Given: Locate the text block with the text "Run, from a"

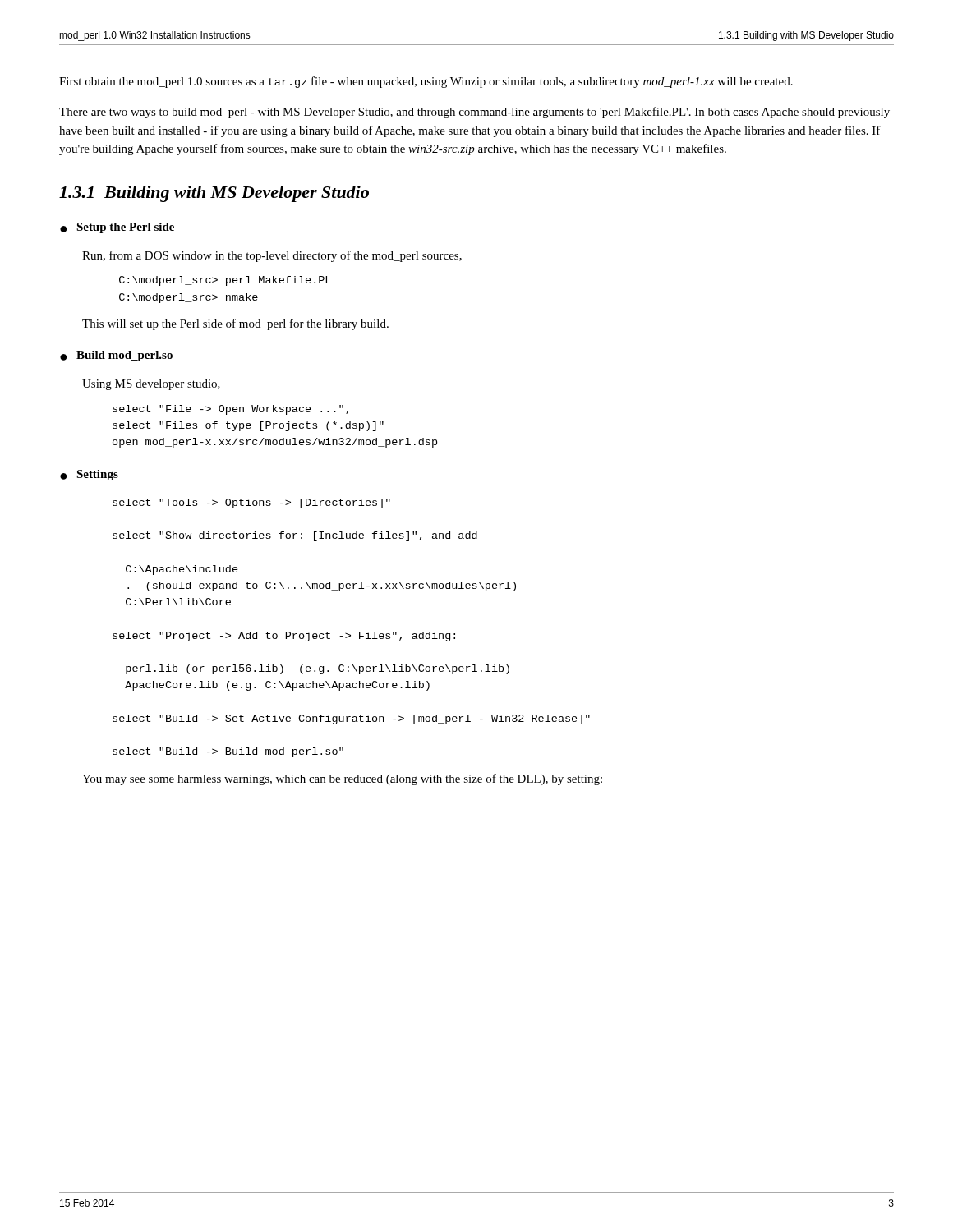Looking at the screenshot, I should [x=272, y=255].
